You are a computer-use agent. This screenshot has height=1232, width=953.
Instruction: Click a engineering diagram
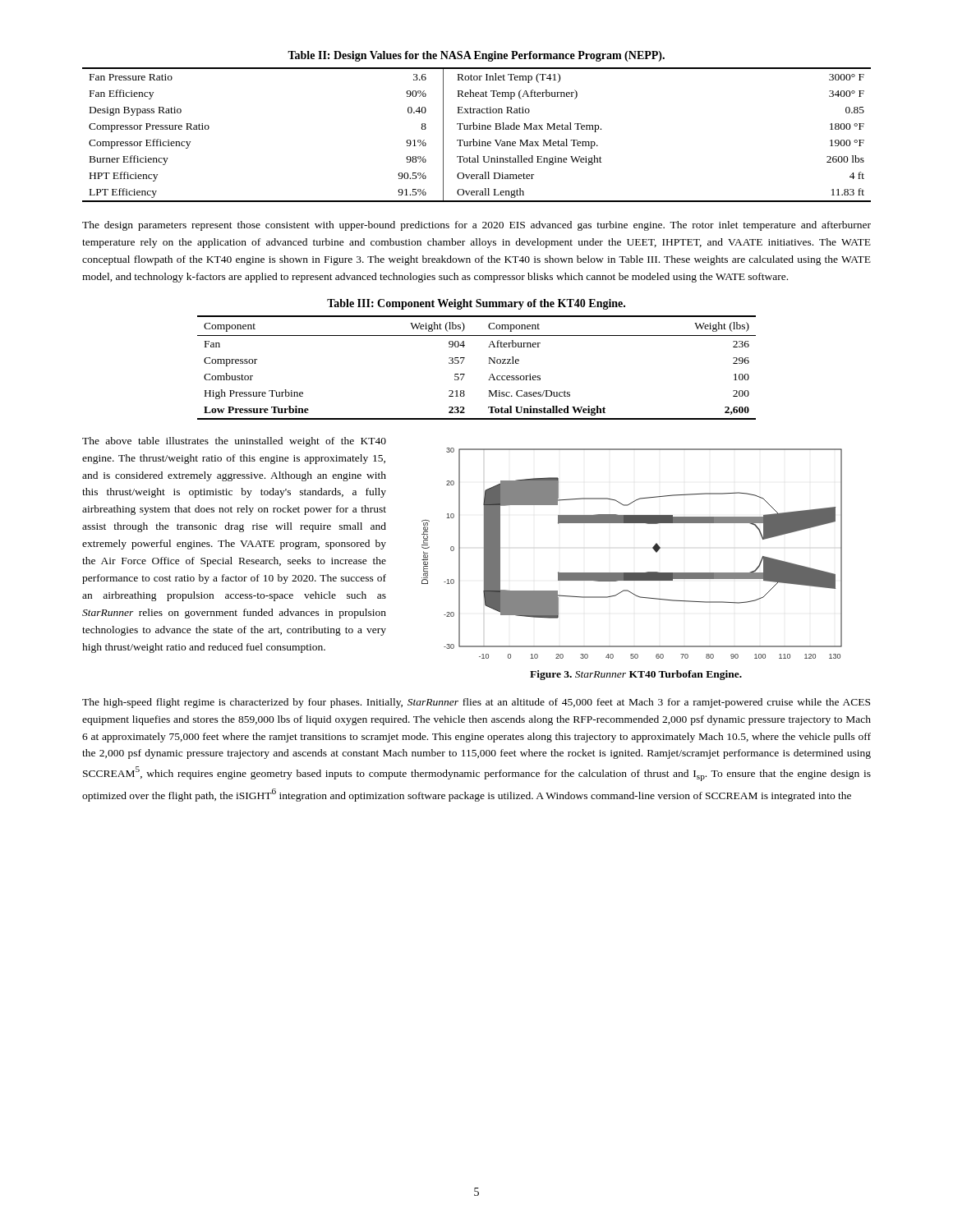point(636,548)
